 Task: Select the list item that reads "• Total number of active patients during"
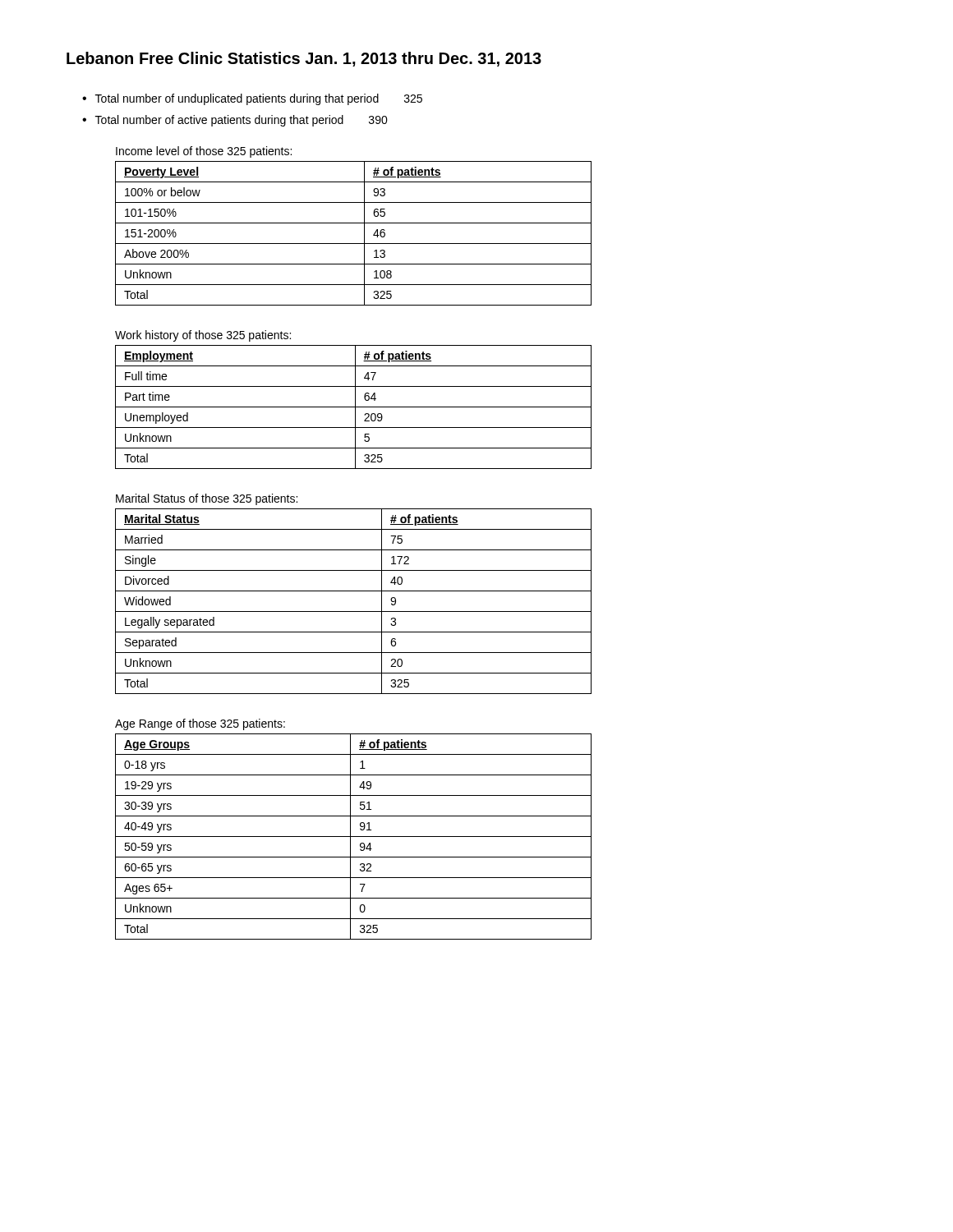(x=235, y=120)
